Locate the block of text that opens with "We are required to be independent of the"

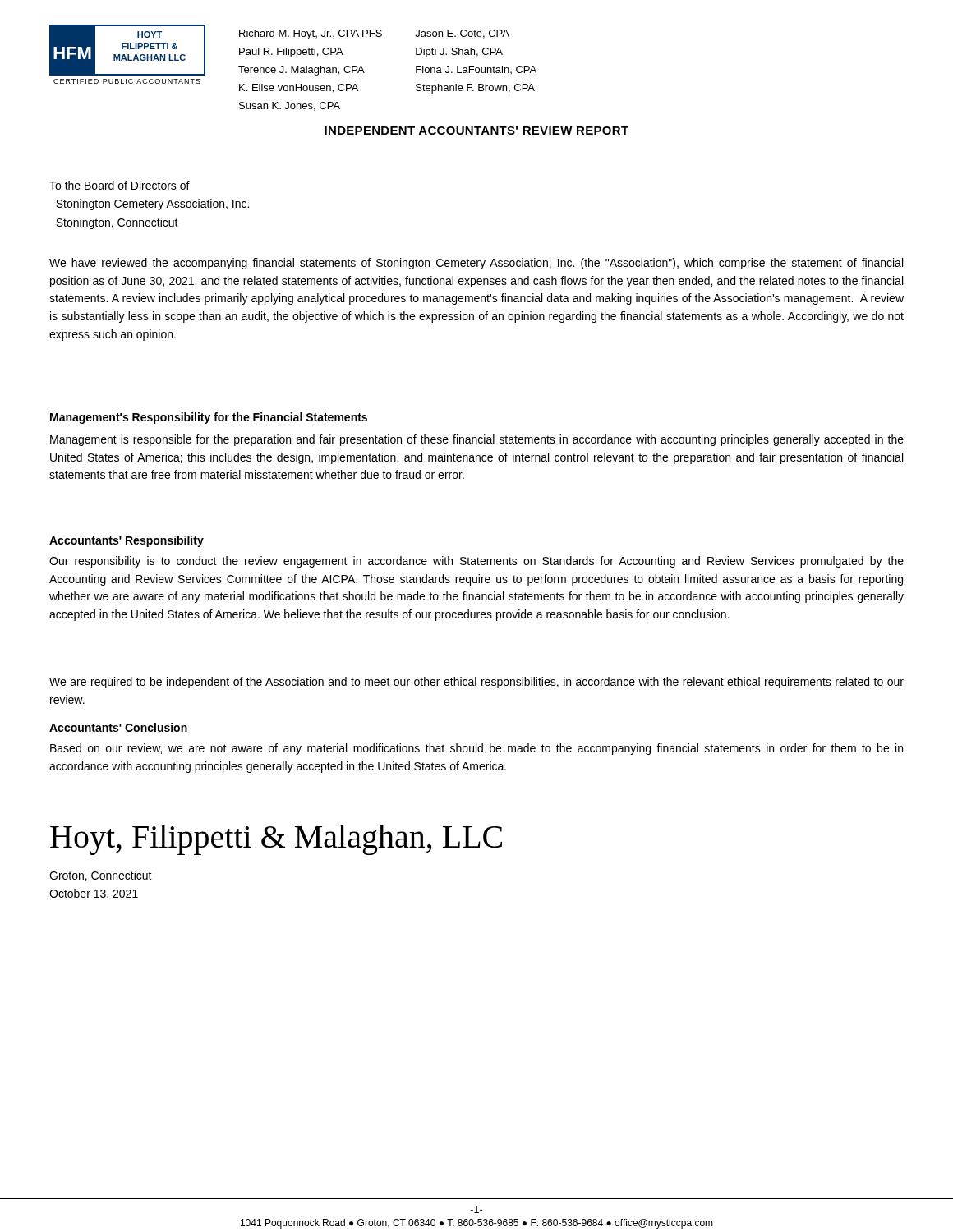[x=476, y=691]
